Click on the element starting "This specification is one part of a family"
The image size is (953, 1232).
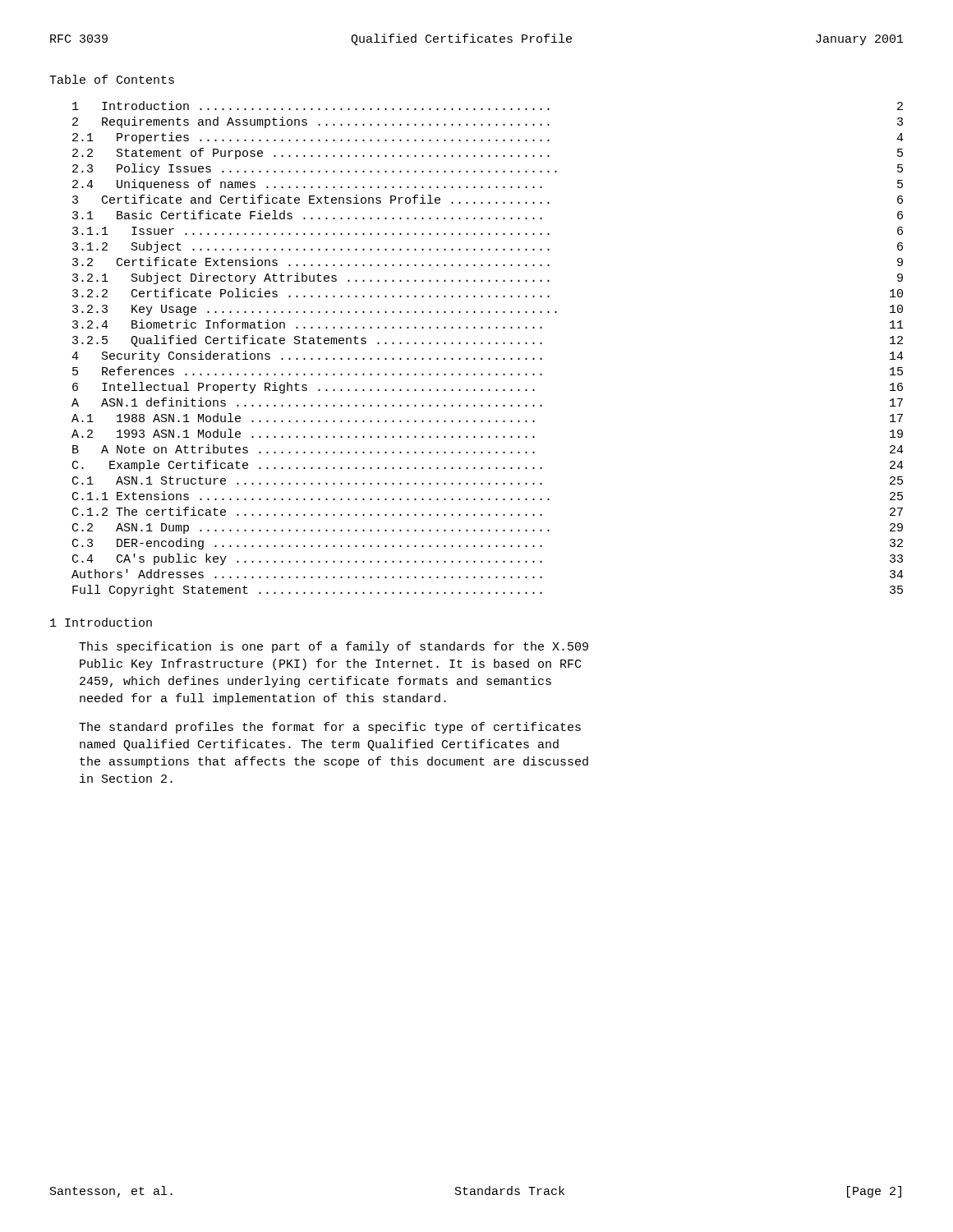(334, 673)
